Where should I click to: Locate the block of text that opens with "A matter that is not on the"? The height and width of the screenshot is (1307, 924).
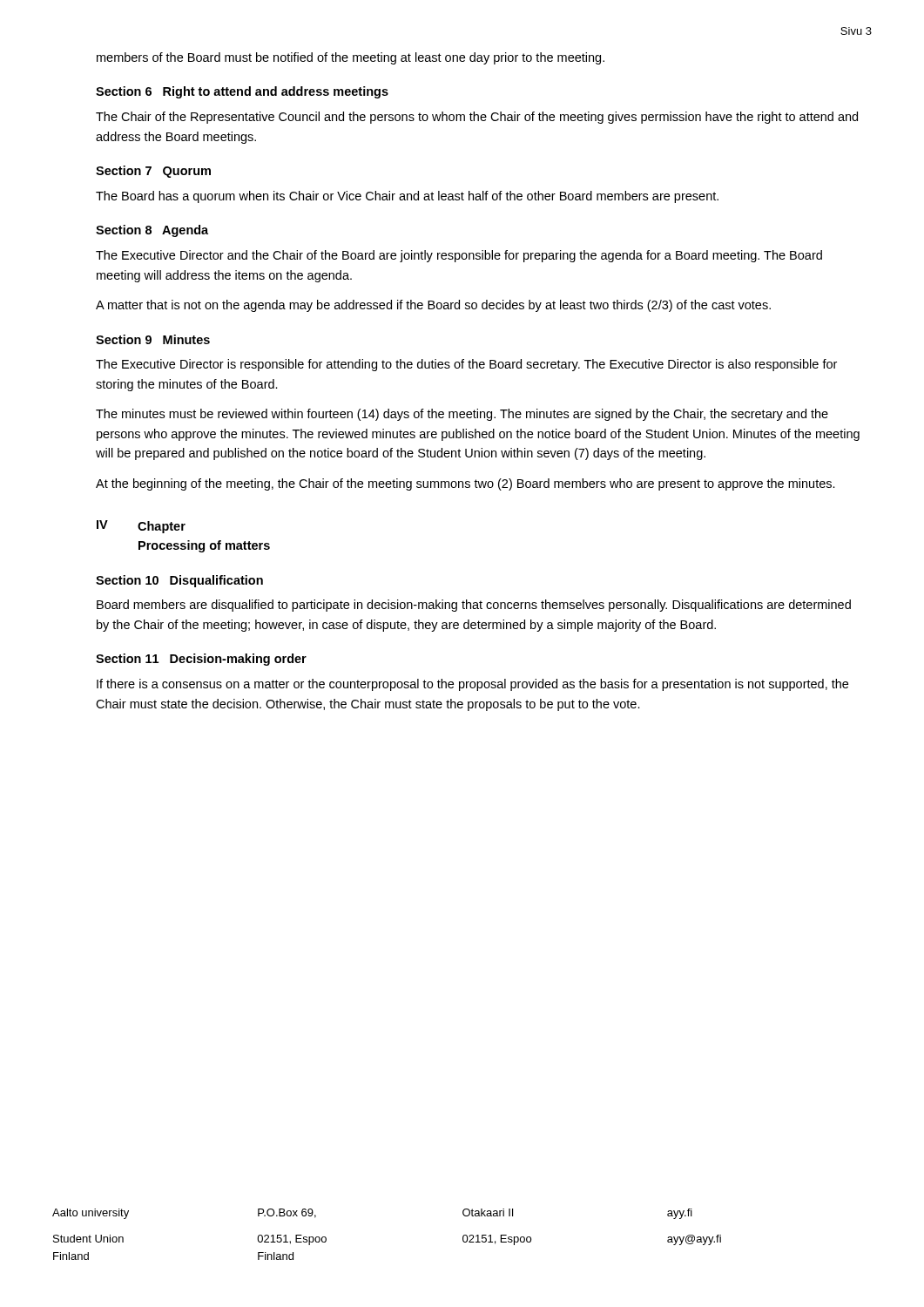[x=434, y=305]
